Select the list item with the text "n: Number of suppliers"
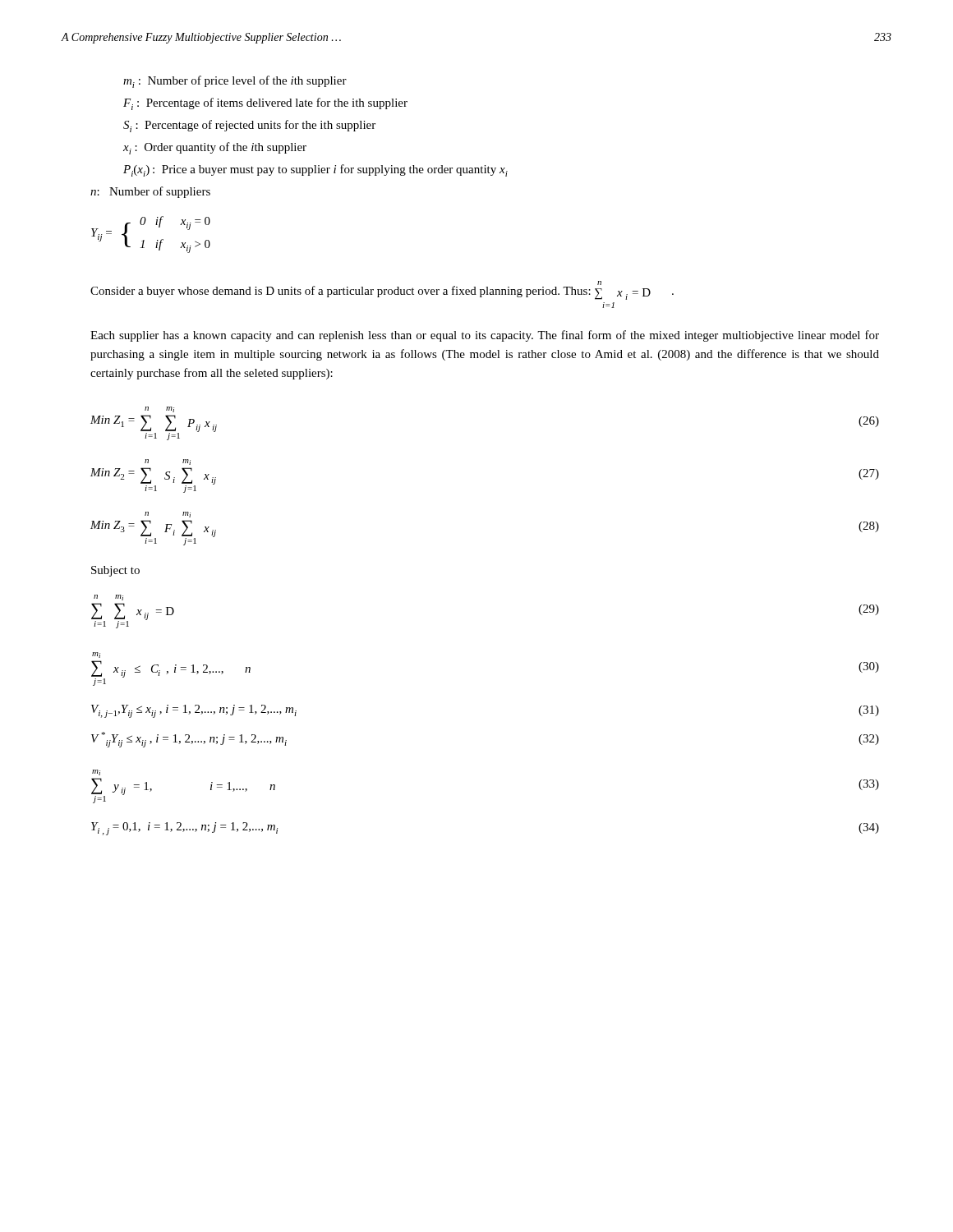This screenshot has height=1232, width=953. click(150, 191)
